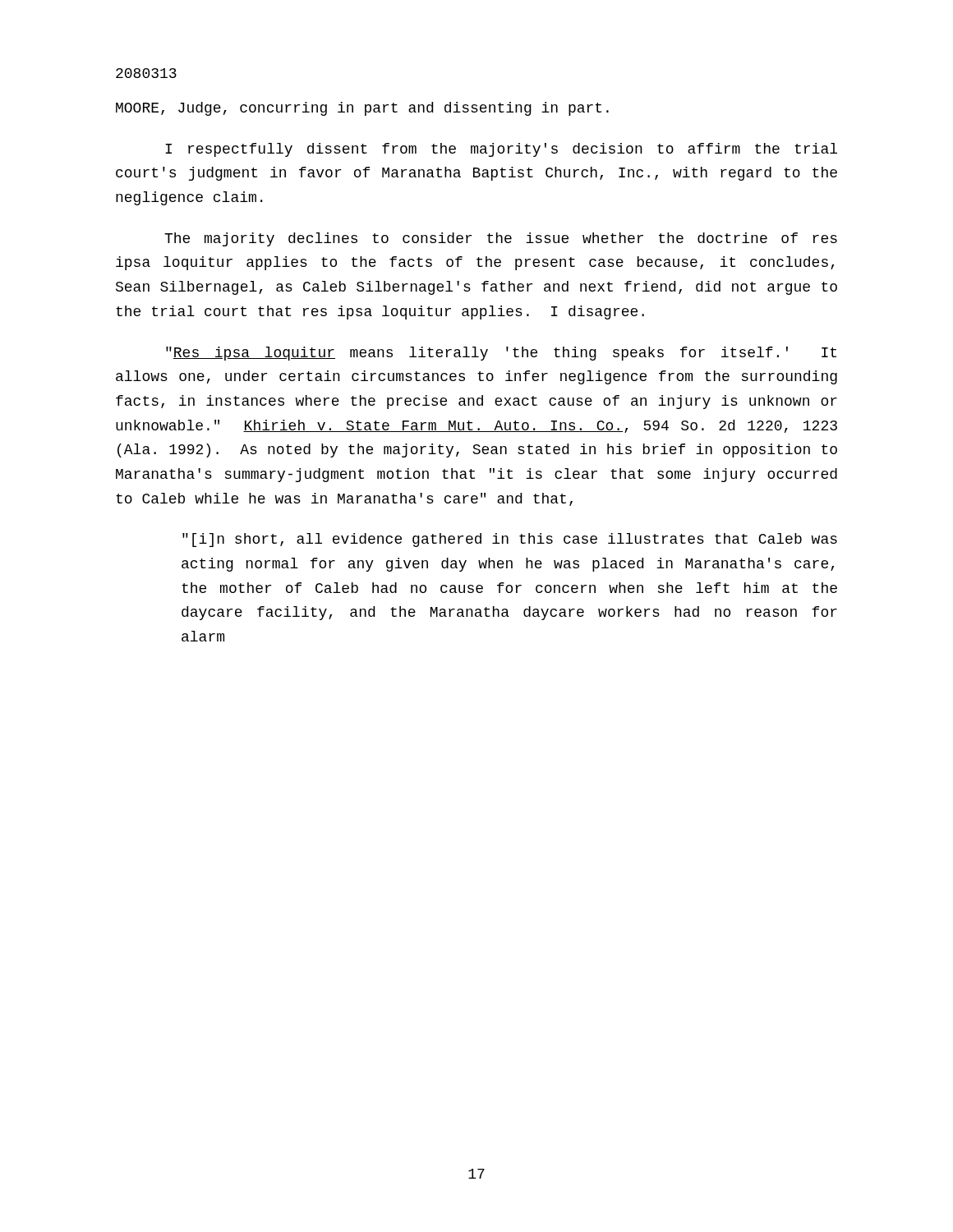Image resolution: width=953 pixels, height=1232 pixels.
Task: Select the passage starting "MOORE, Judge, concurring in part"
Action: click(364, 108)
